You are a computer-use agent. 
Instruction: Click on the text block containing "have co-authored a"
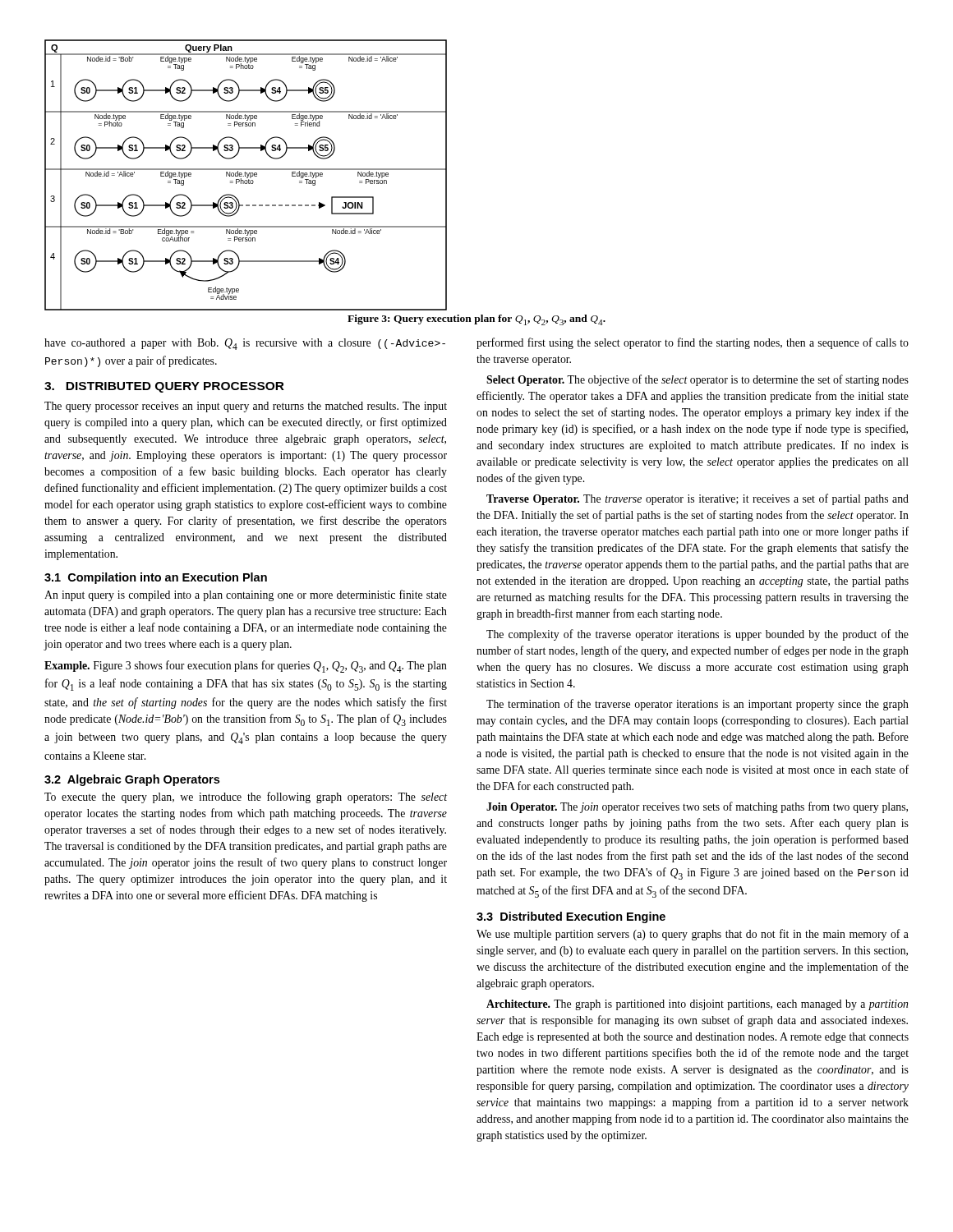coord(246,353)
